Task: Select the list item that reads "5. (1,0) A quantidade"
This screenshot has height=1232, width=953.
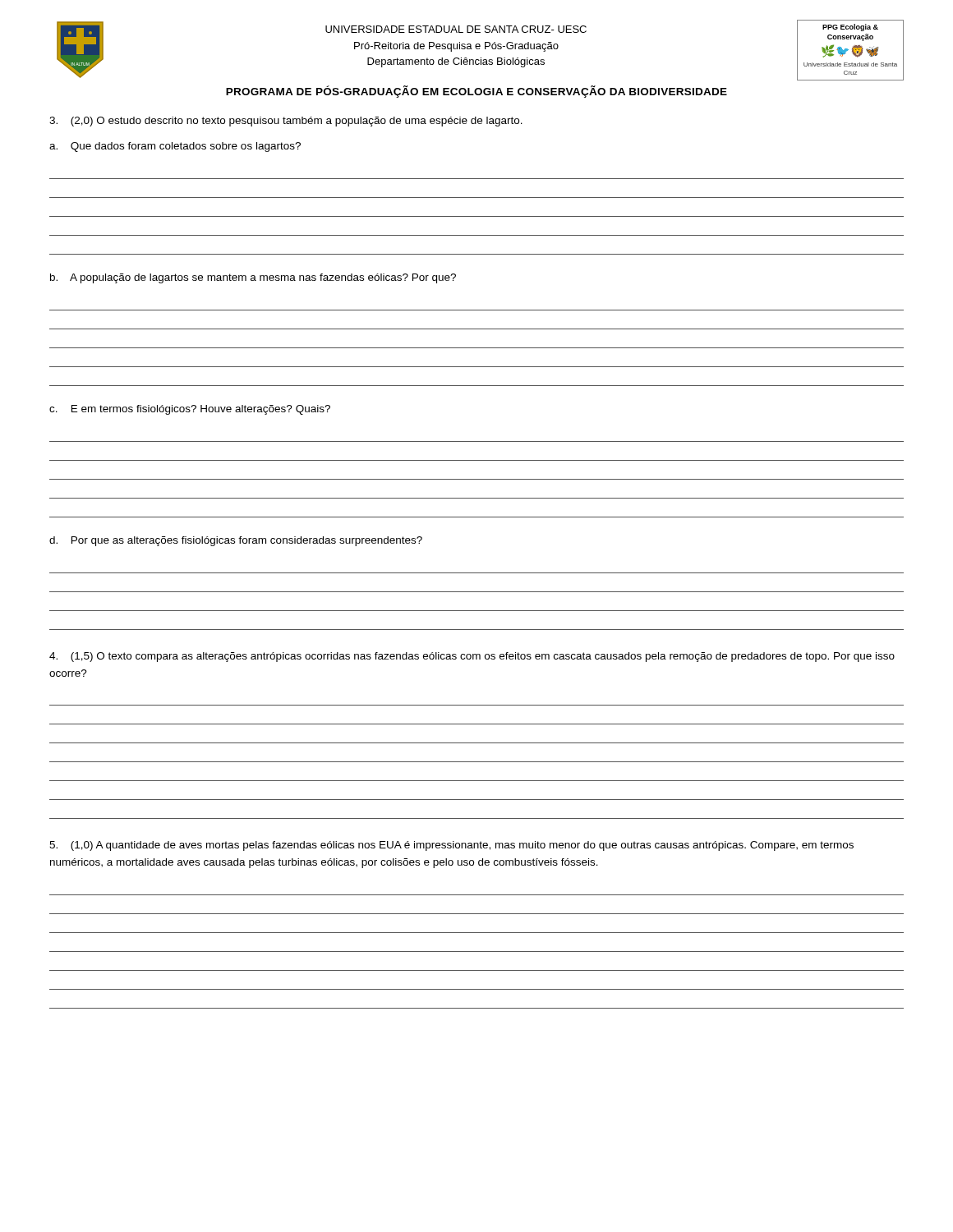Action: click(x=476, y=923)
